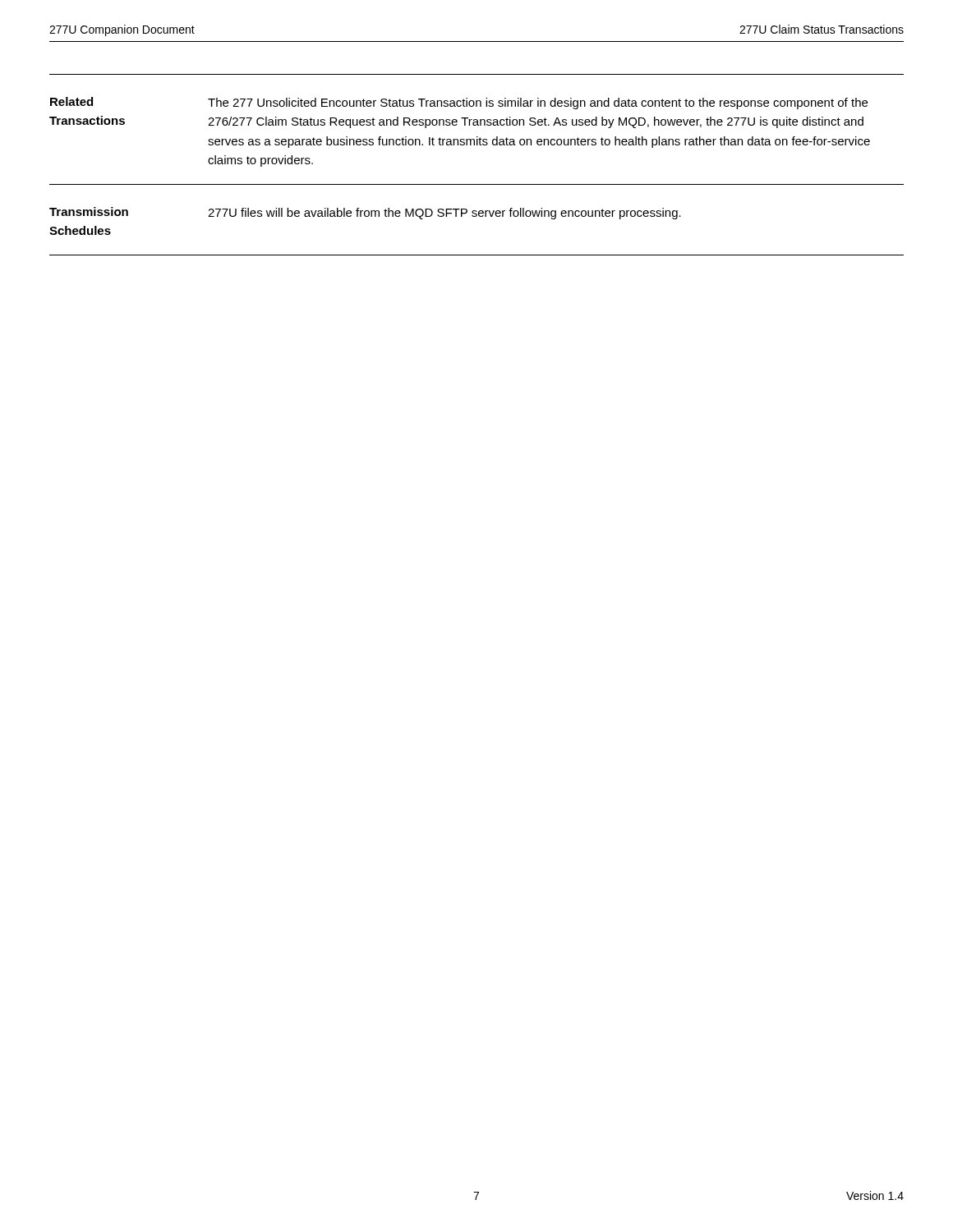The height and width of the screenshot is (1232, 953).
Task: Find the block on this page that starts "277U files will be available from"
Action: [445, 212]
